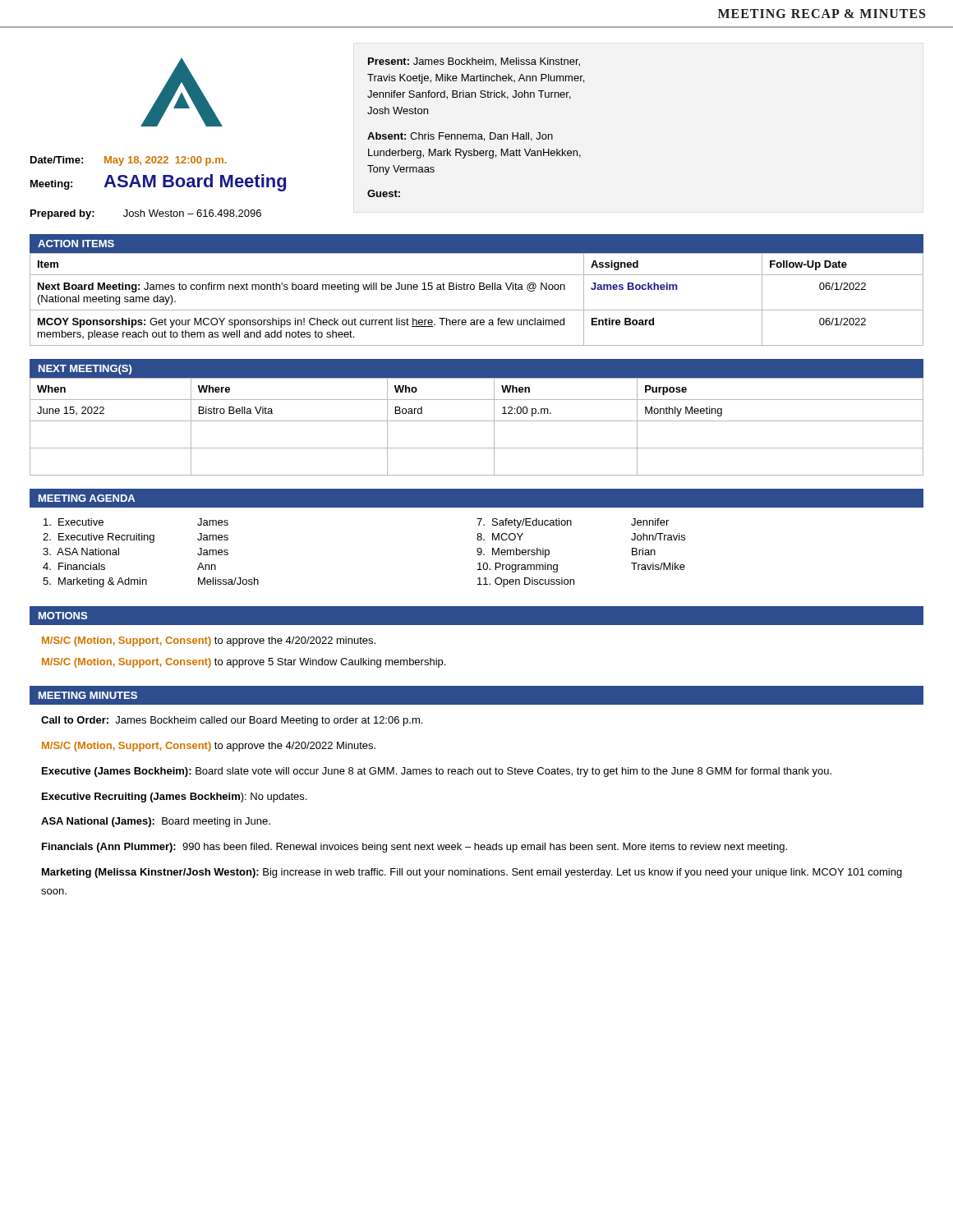Click on the text block that says "Executive Recruiting (James Bockheim): No"
This screenshot has height=1232, width=953.
(x=174, y=798)
